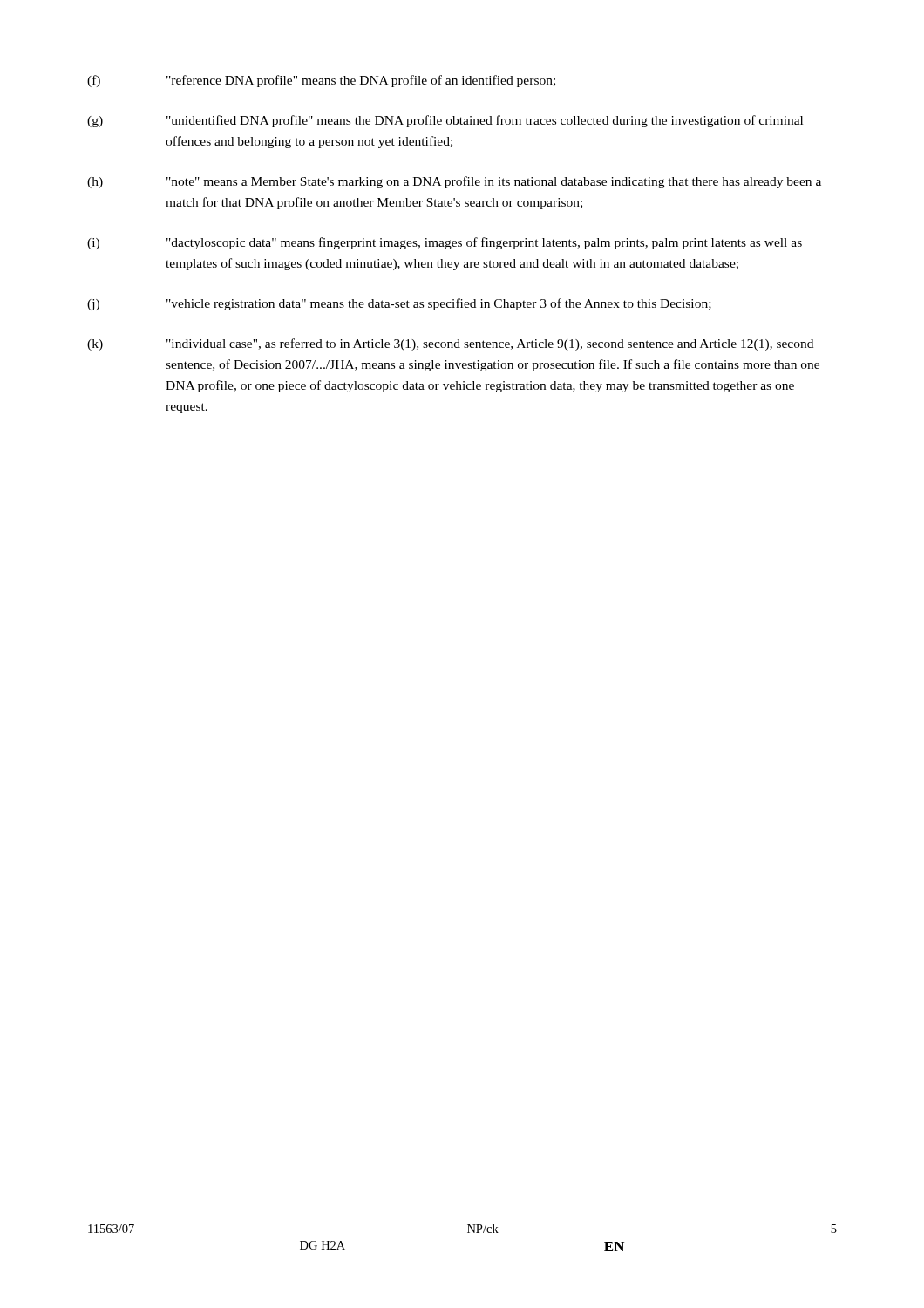Image resolution: width=924 pixels, height=1308 pixels.
Task: Find the block on this page that starts "(f) "reference DNA"
Action: [462, 80]
